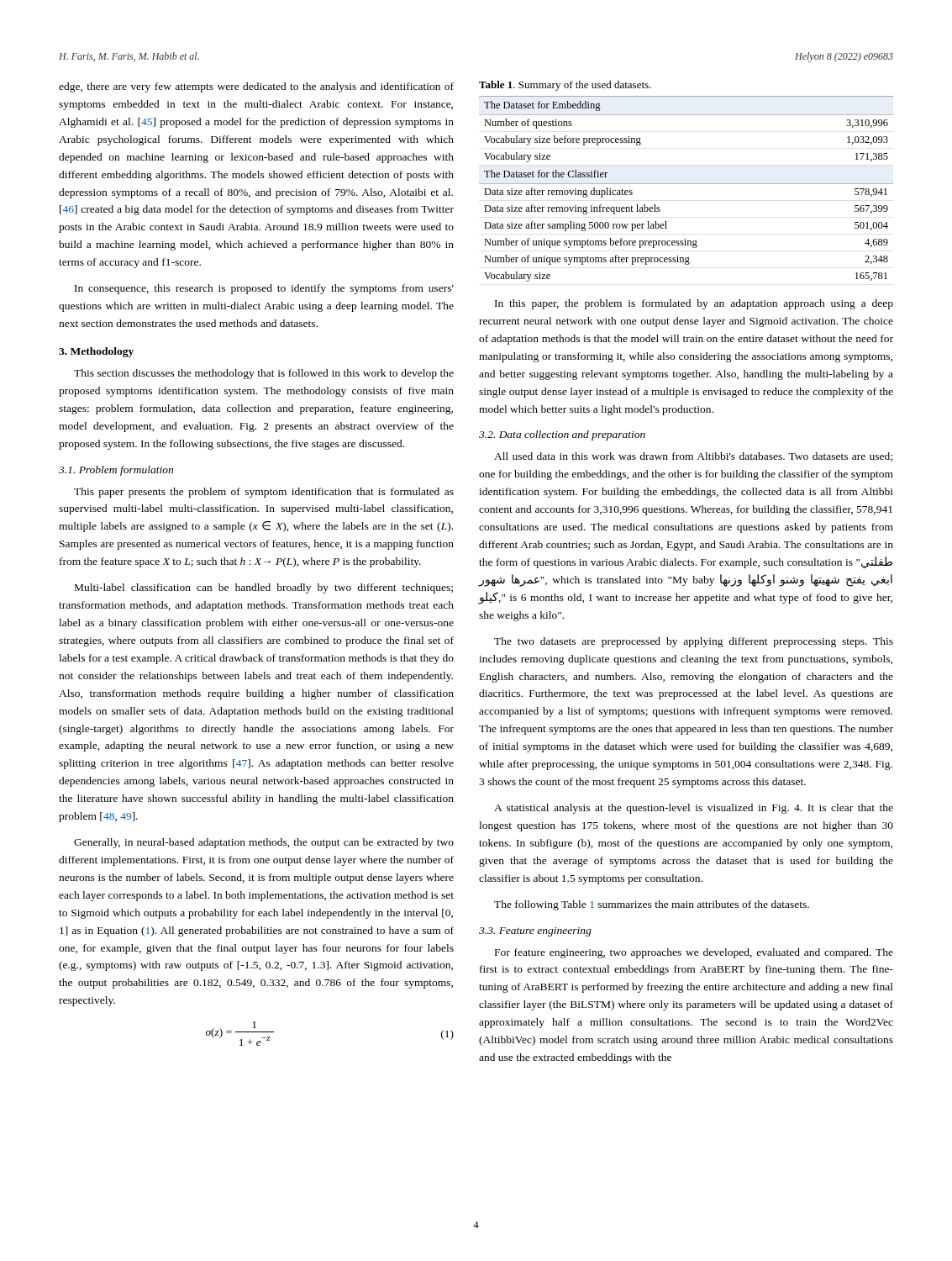The image size is (952, 1261).
Task: Click the passage that begins "In consequence, this"
Action: coord(256,306)
